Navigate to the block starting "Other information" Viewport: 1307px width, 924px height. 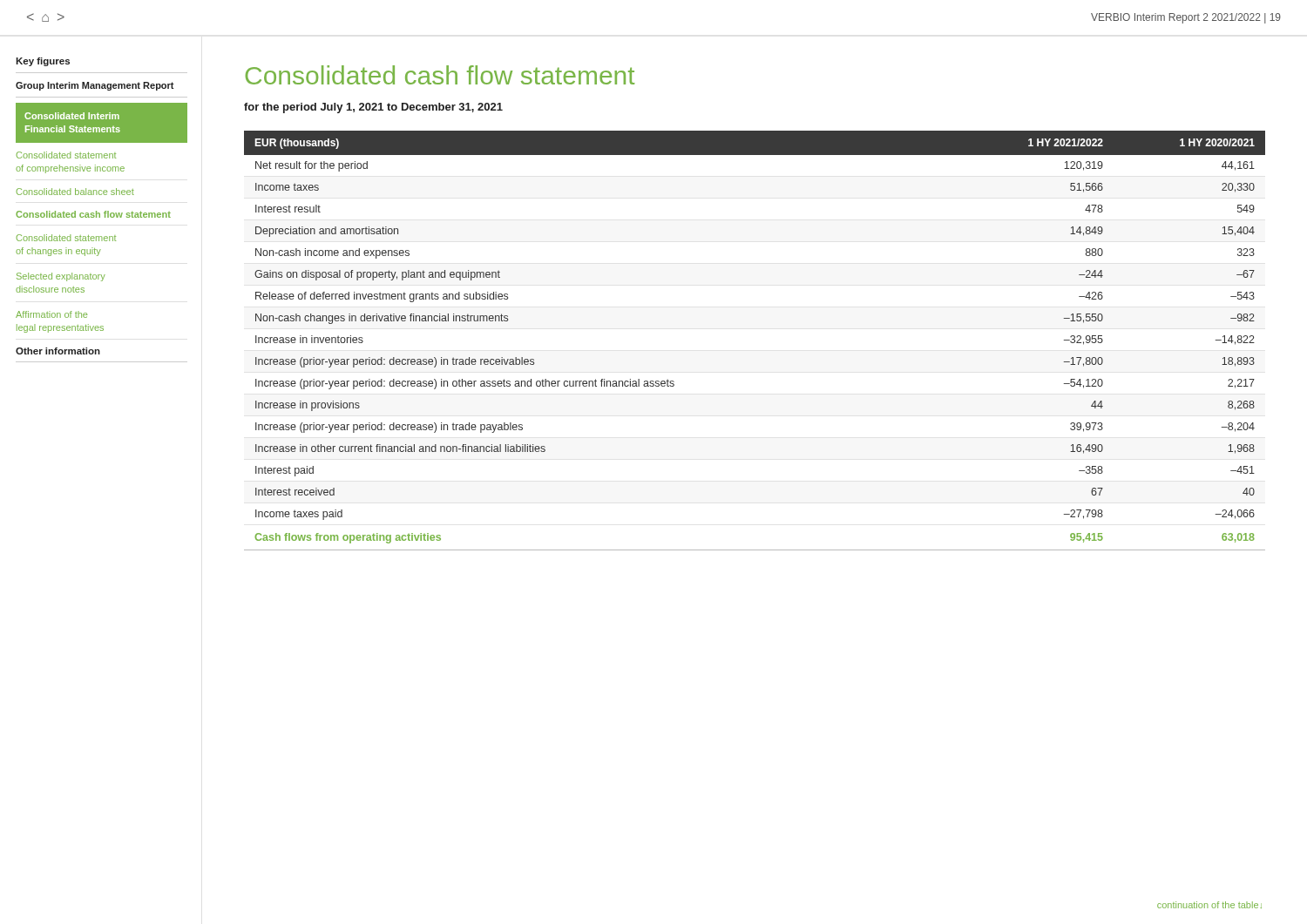tap(58, 351)
